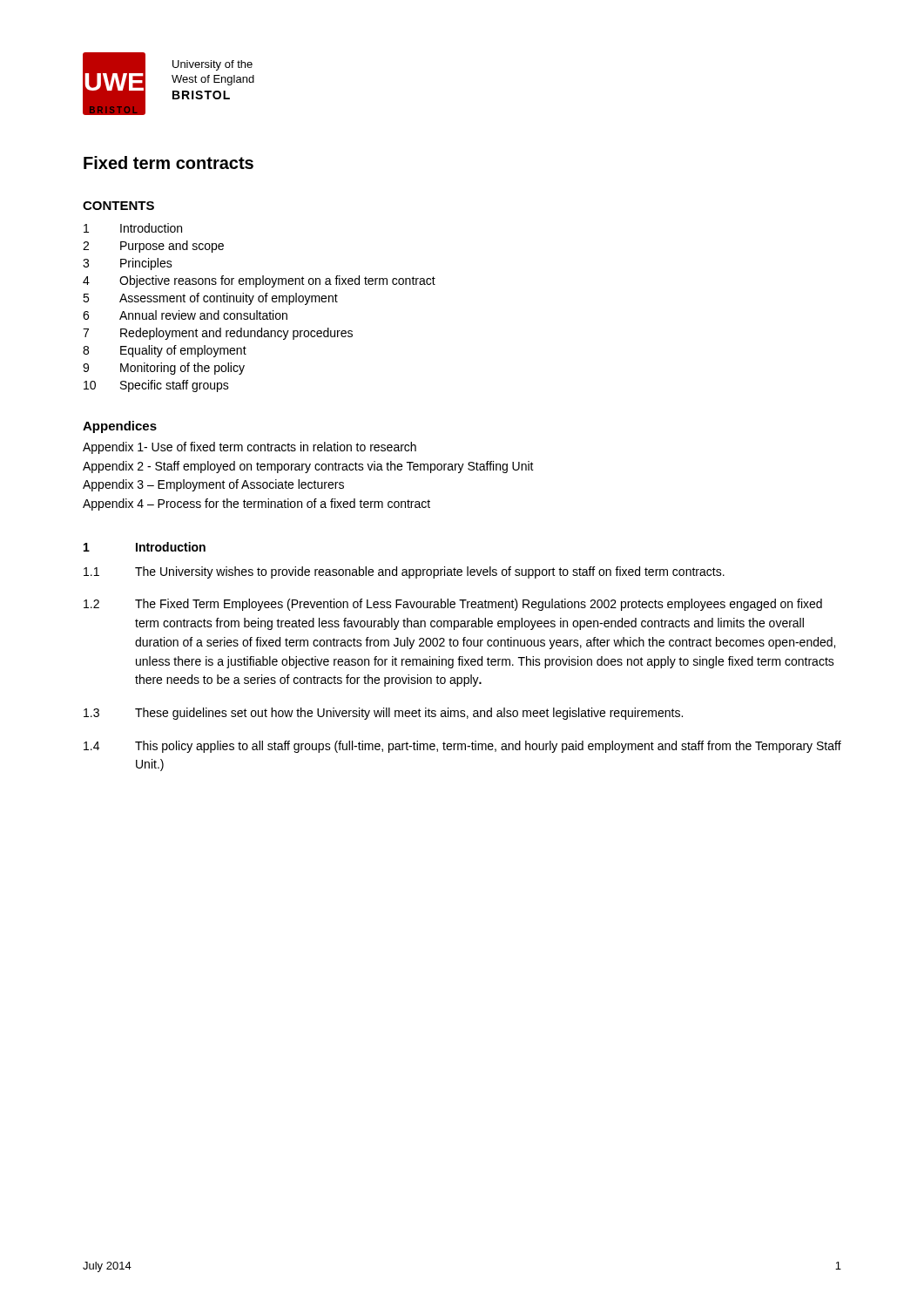This screenshot has width=924, height=1307.
Task: Locate the text block that reads "3 These guidelines set"
Action: coord(383,713)
